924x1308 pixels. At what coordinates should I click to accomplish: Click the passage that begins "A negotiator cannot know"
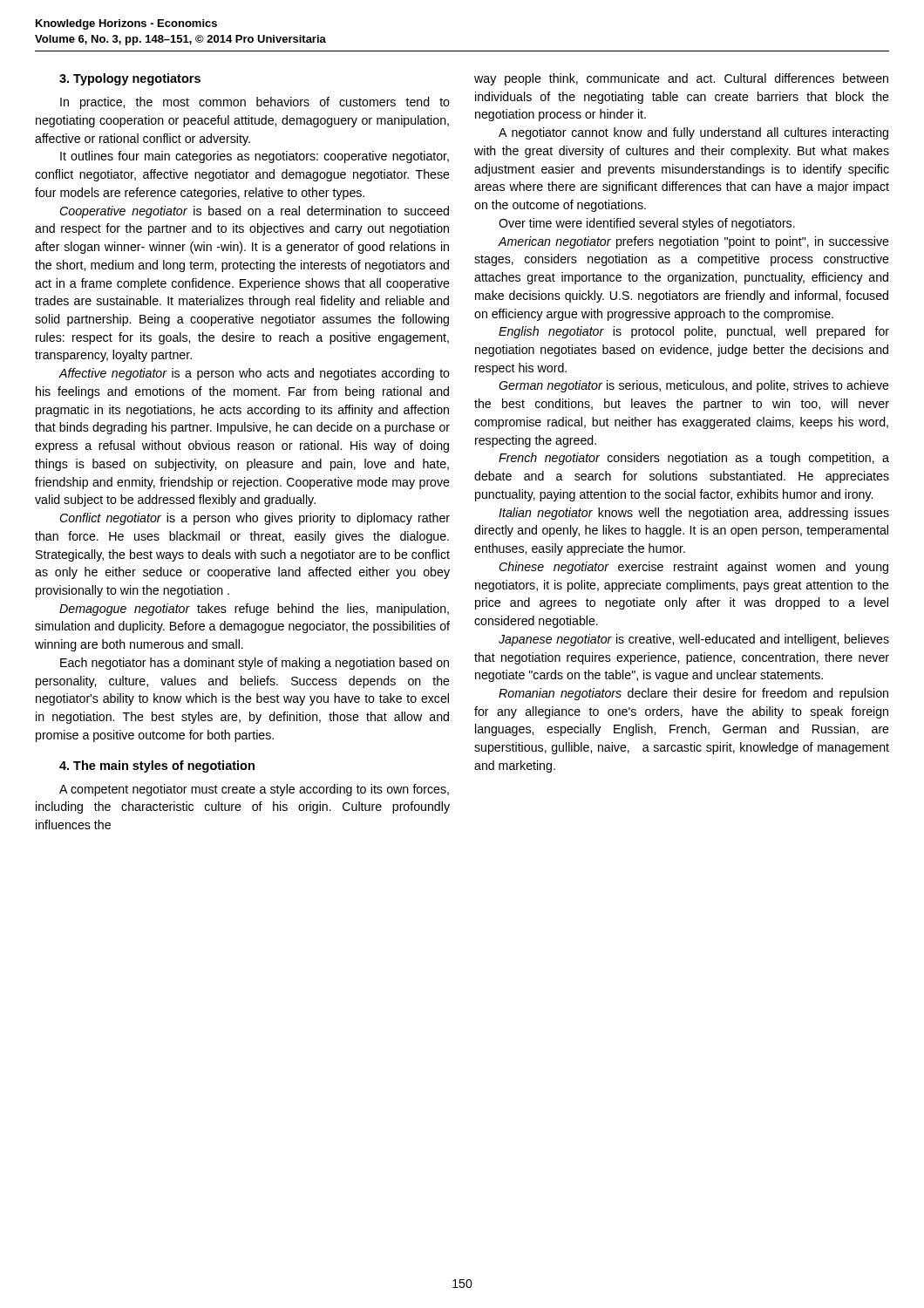click(682, 169)
